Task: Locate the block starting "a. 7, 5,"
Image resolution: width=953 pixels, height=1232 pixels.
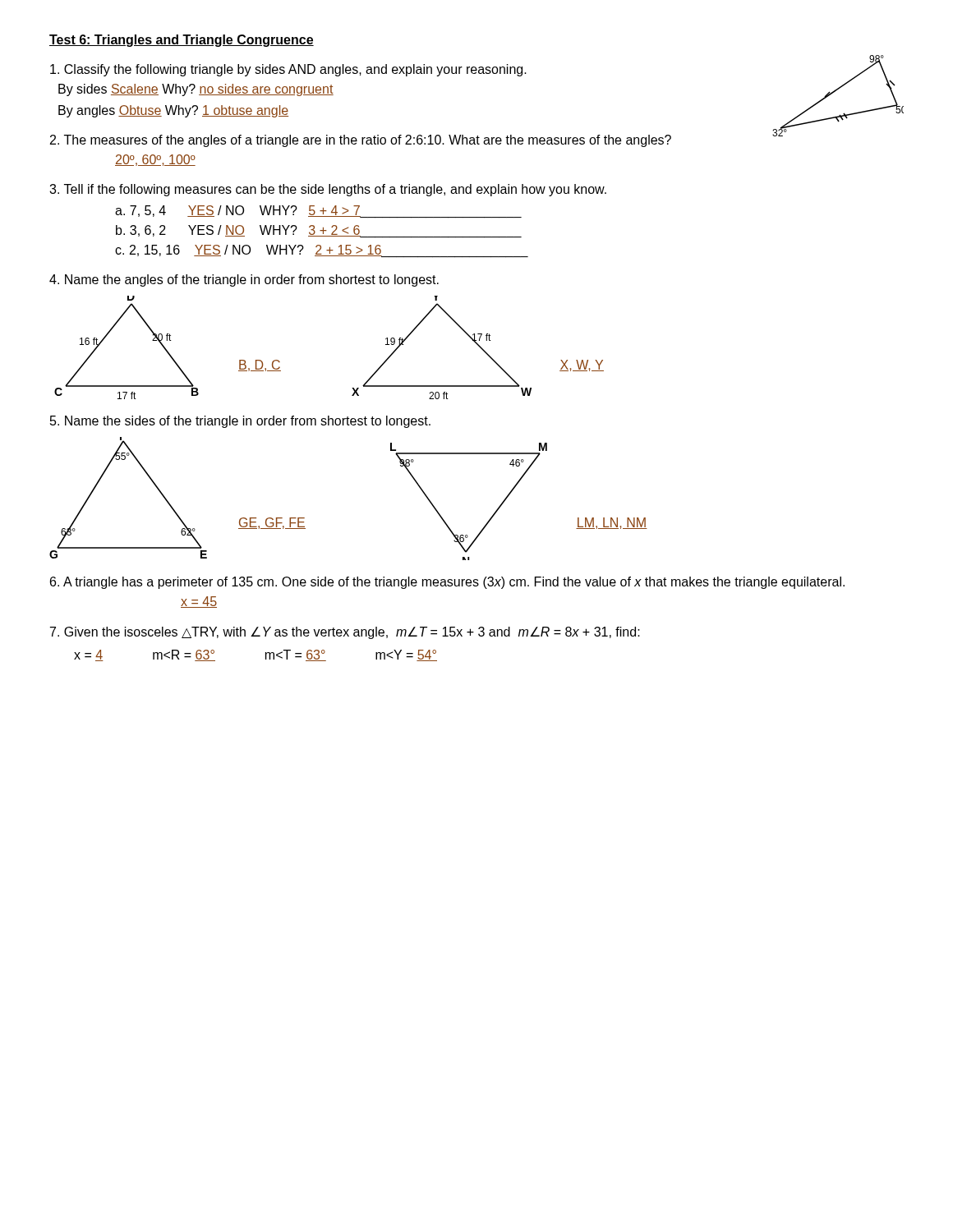Action: (x=318, y=211)
